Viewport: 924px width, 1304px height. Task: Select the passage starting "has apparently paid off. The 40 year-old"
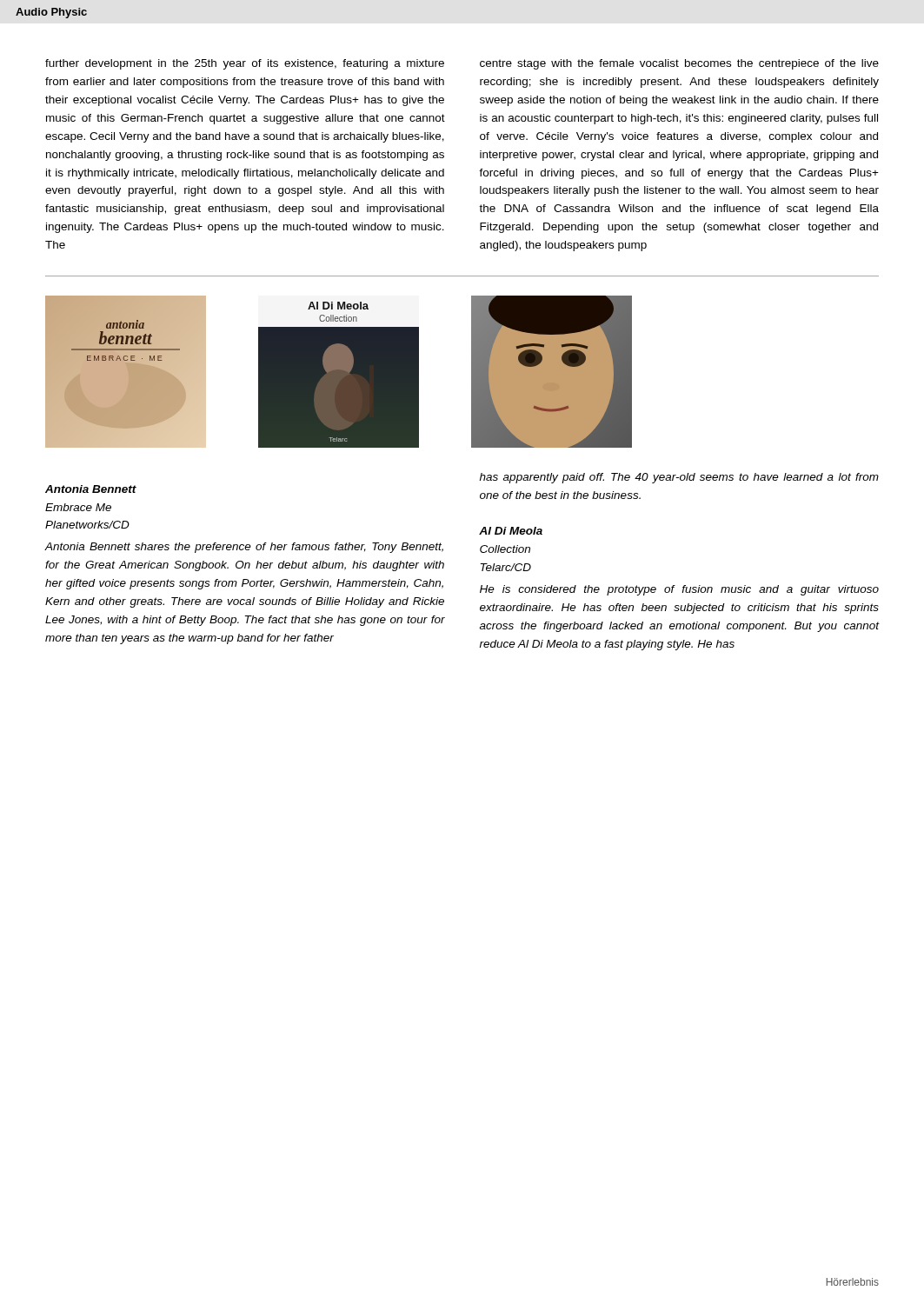[x=679, y=486]
